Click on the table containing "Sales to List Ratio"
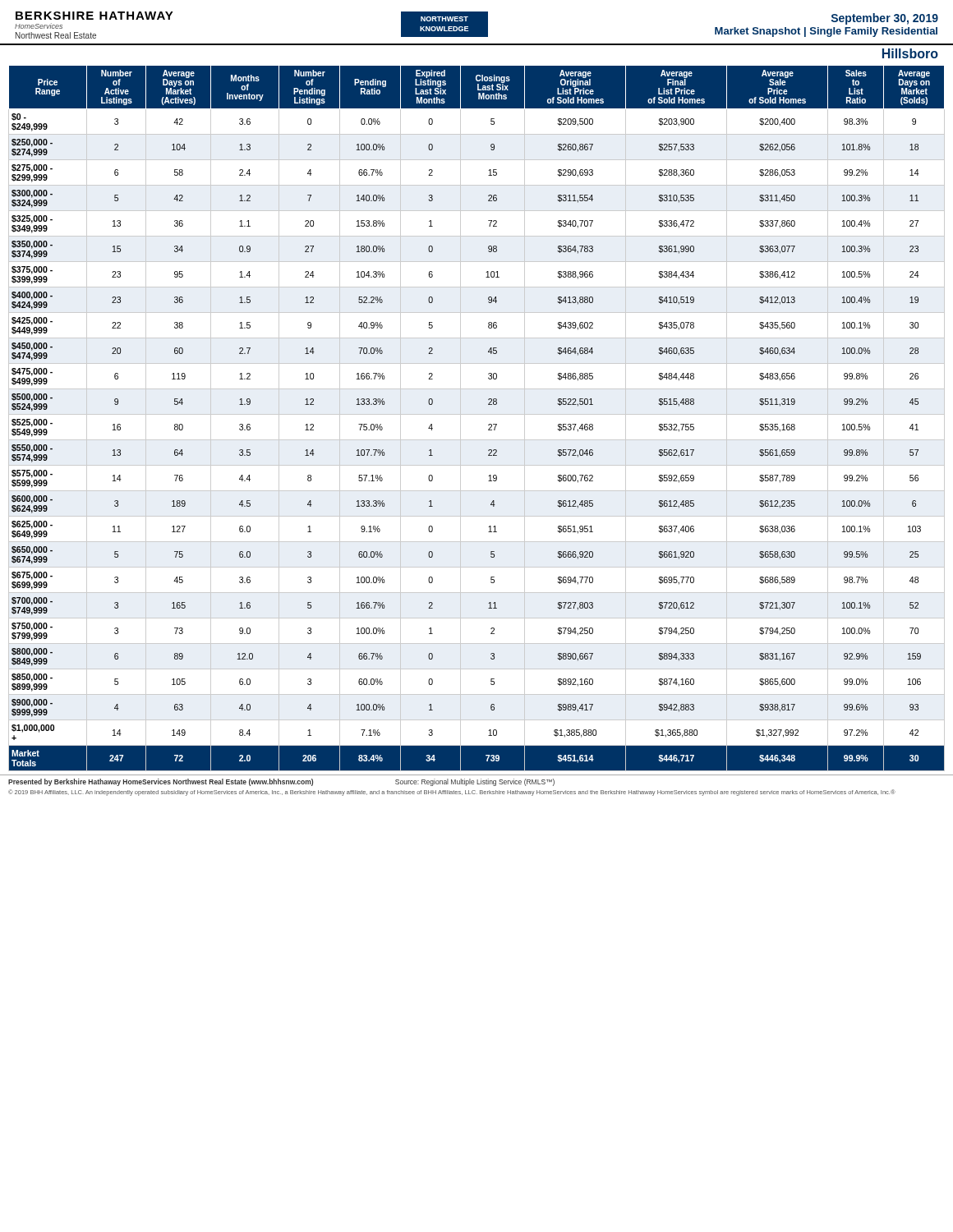The image size is (953, 1232). 476,418
